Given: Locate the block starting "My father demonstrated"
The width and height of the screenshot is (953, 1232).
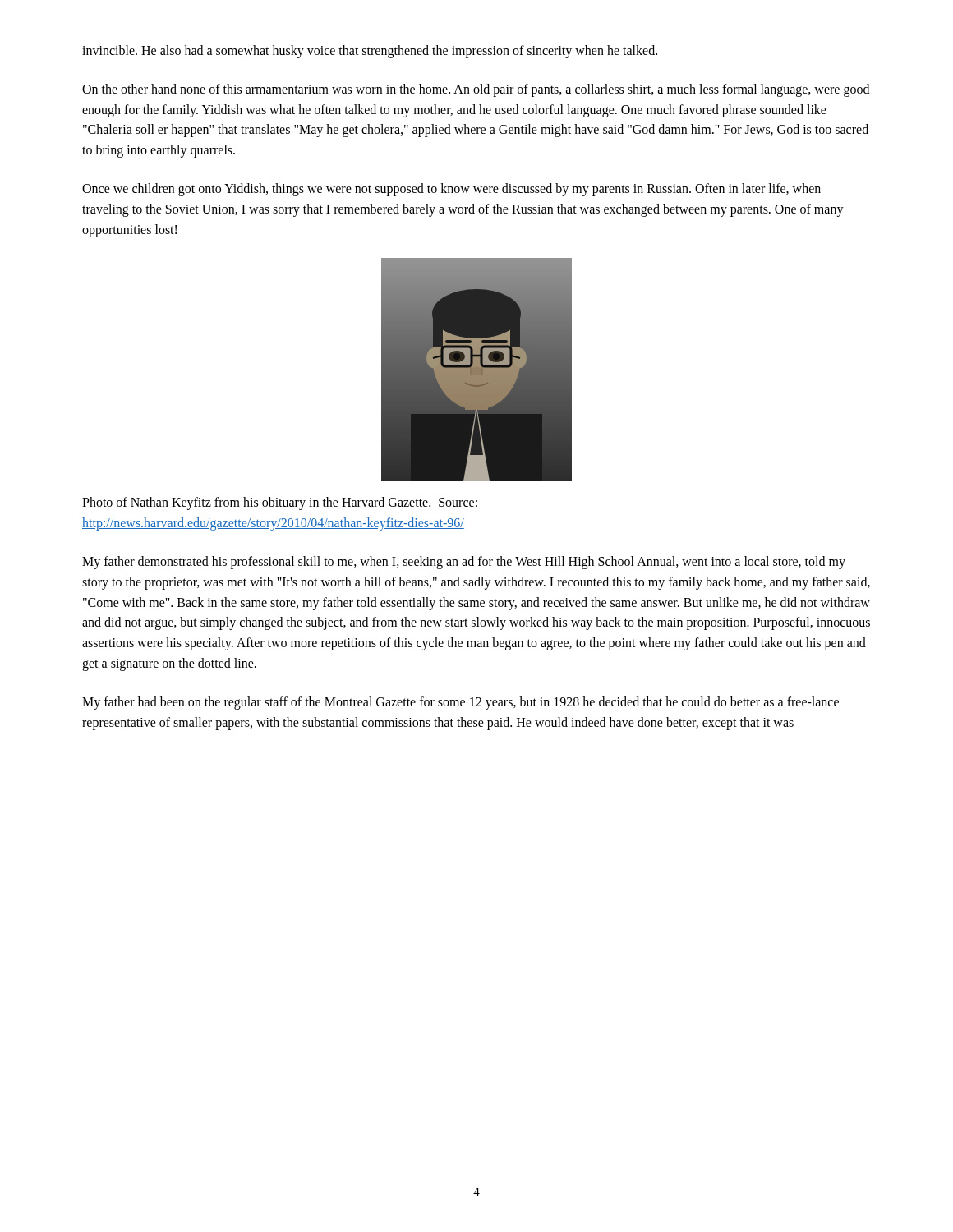Looking at the screenshot, I should tap(476, 612).
